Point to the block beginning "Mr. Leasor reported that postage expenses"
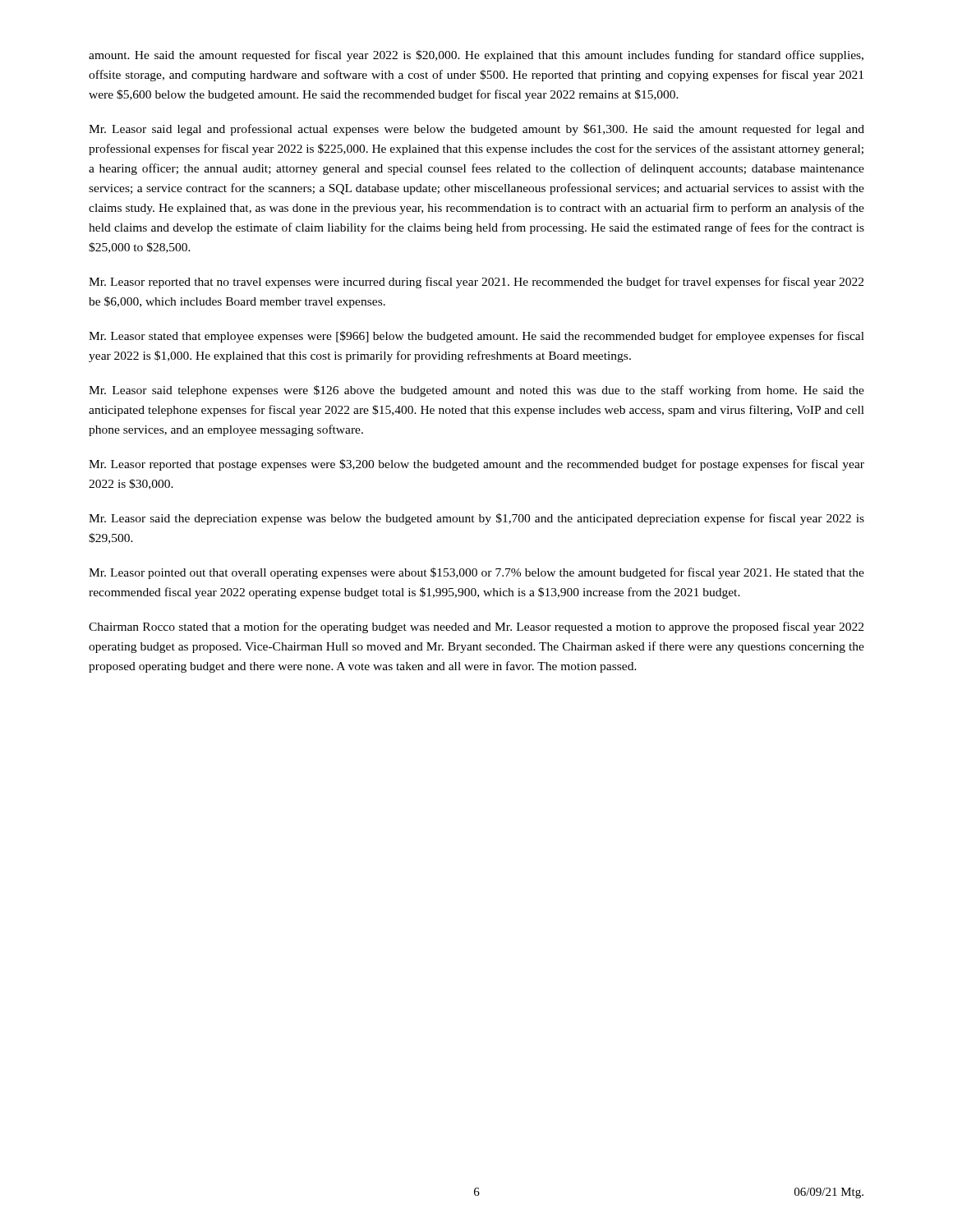This screenshot has width=953, height=1232. pos(476,474)
